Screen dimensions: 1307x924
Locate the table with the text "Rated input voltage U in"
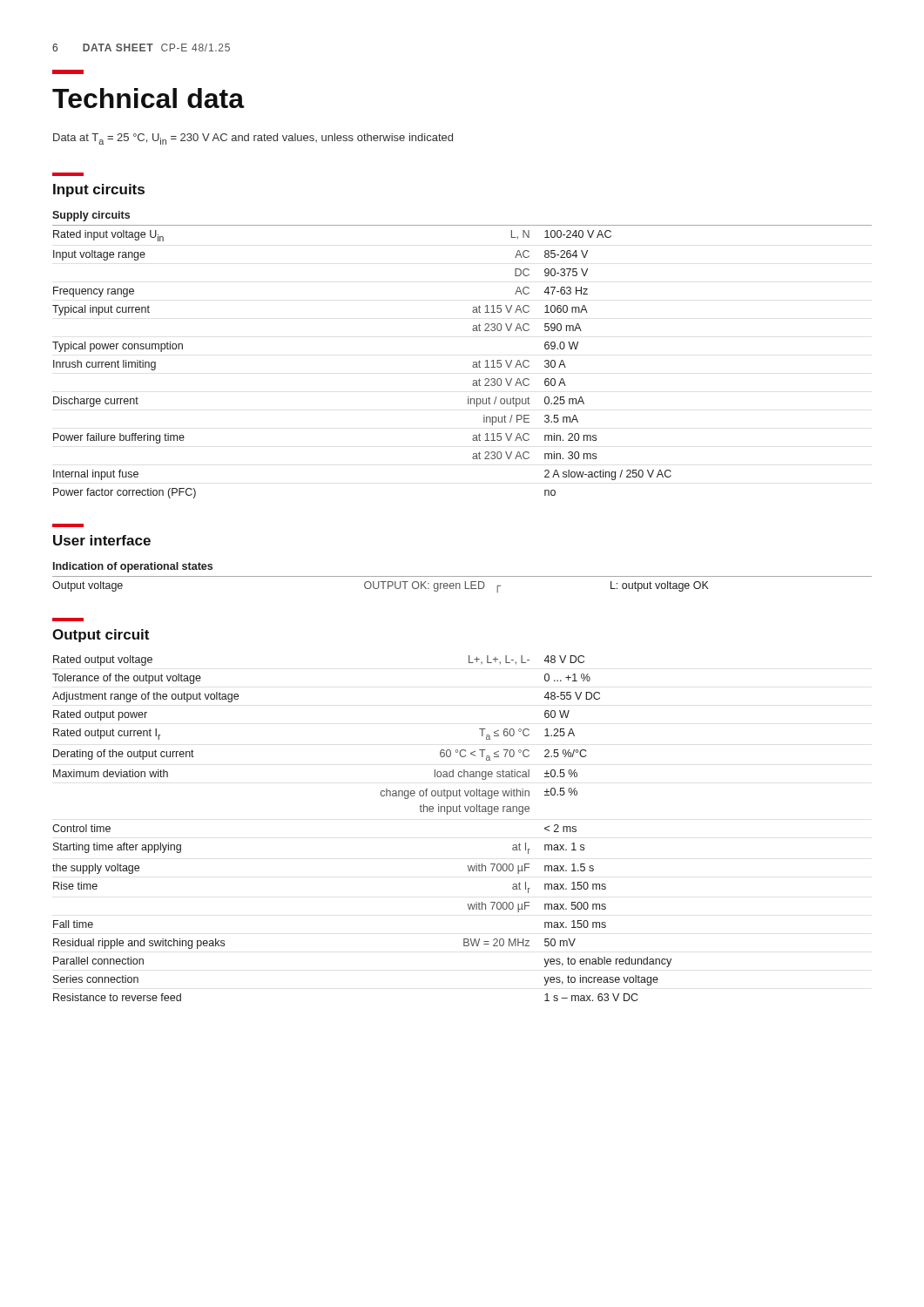[x=462, y=353]
